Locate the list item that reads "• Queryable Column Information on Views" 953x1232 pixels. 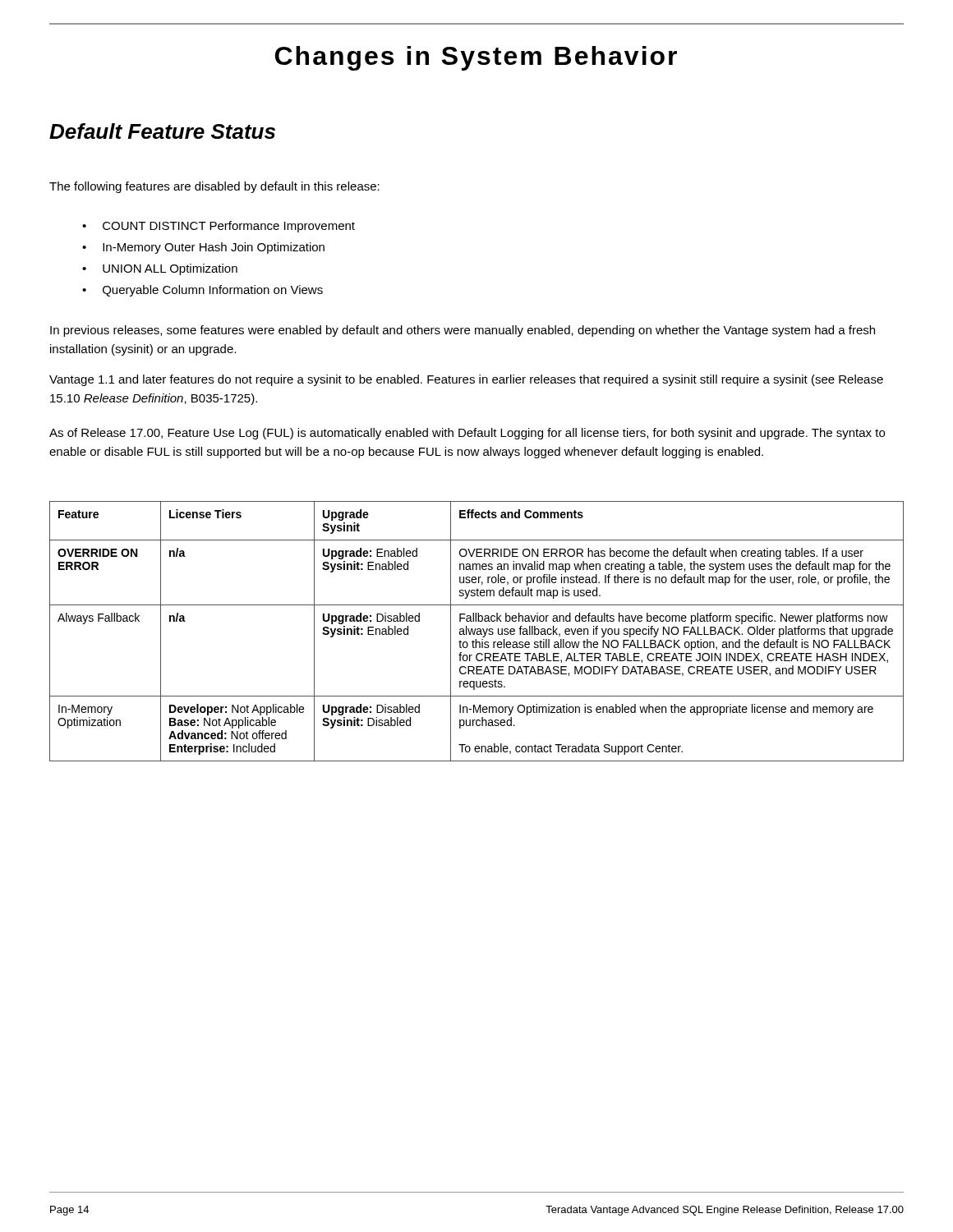pos(203,290)
